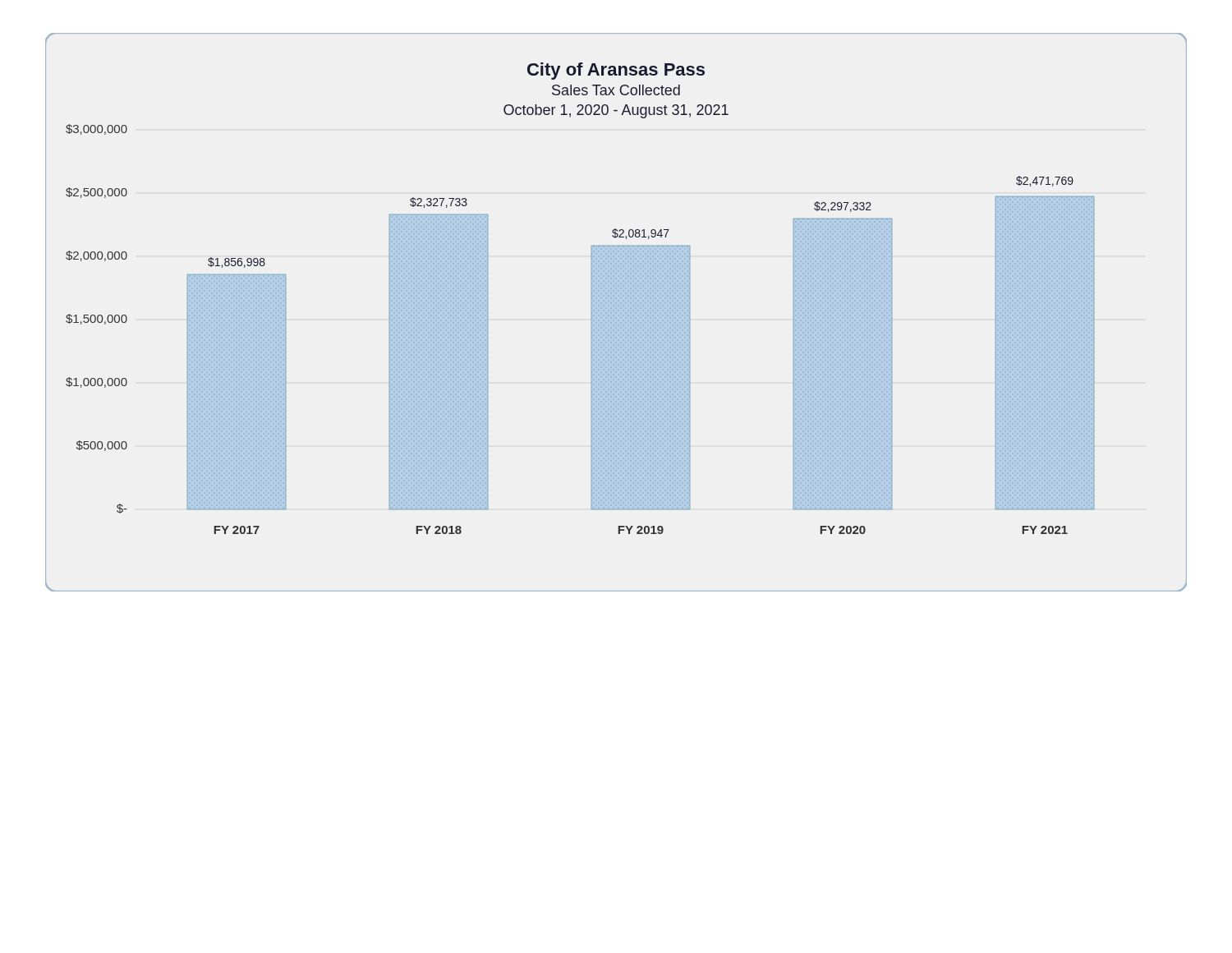Screen dimensions: 953x1232
Task: Click on the bar chart
Action: (616, 312)
